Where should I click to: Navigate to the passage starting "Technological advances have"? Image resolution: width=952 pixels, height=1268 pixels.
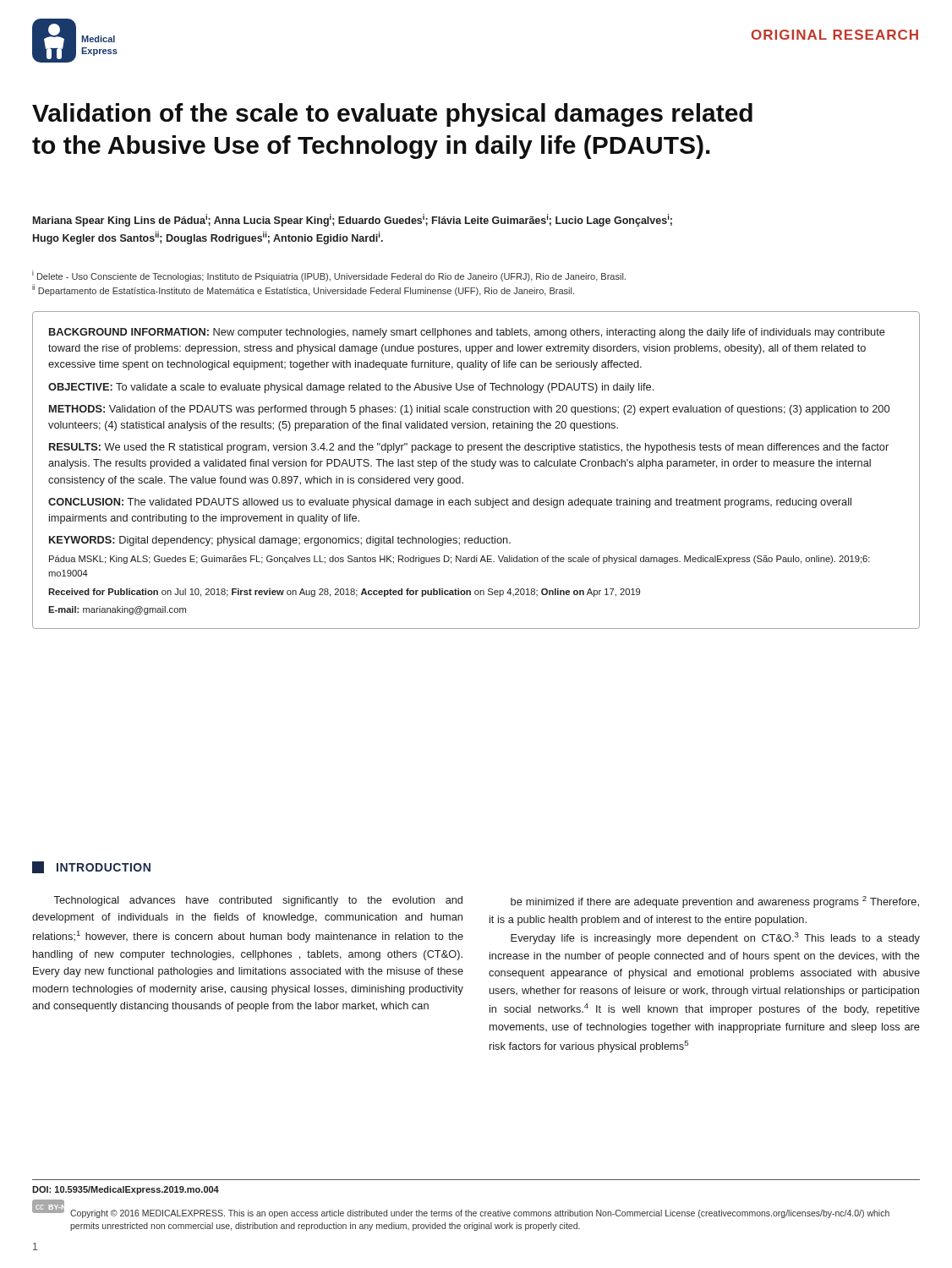pyautogui.click(x=248, y=953)
